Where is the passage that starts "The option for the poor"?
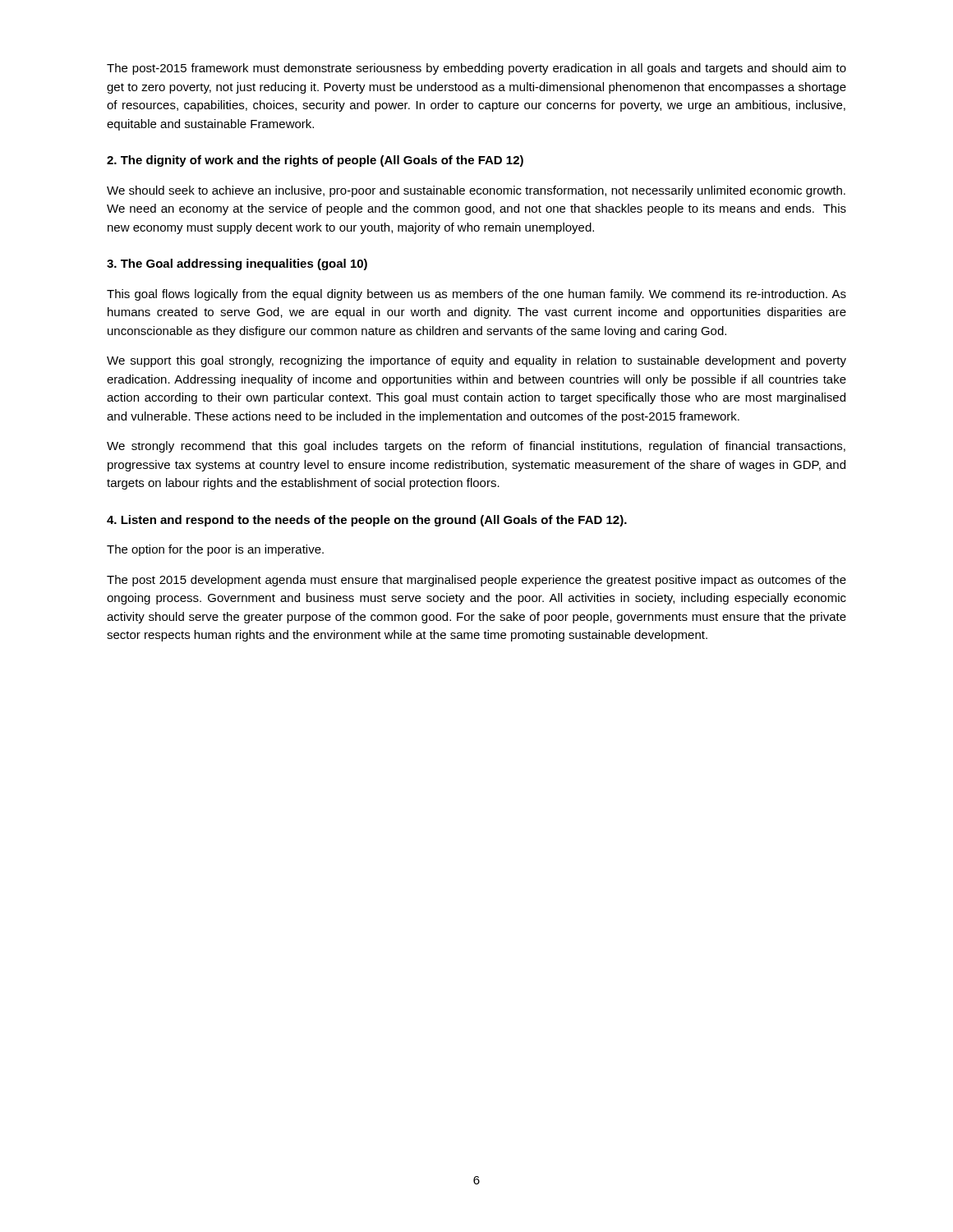953x1232 pixels. click(216, 549)
